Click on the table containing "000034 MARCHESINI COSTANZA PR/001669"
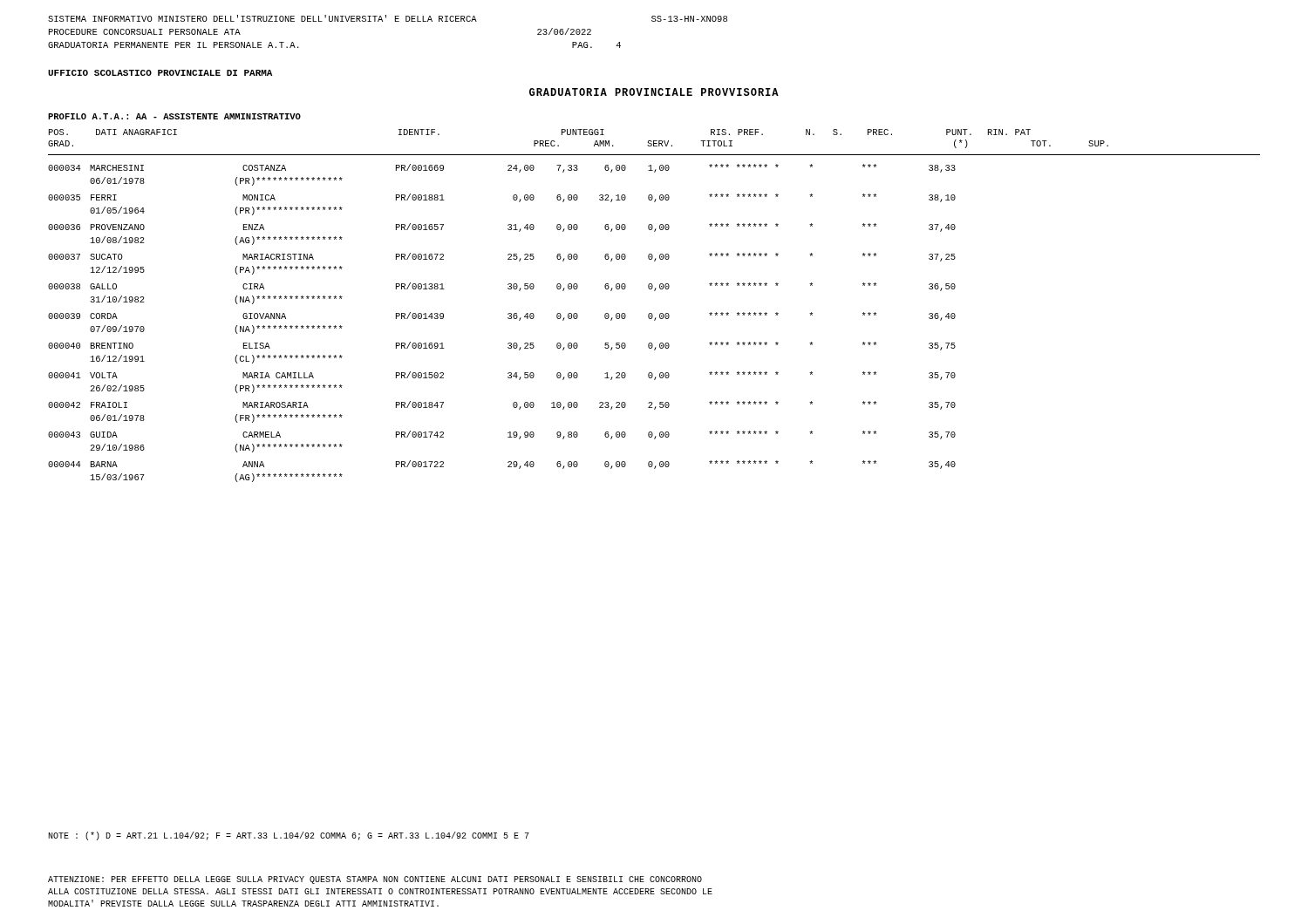This screenshot has height=924, width=1308. point(658,323)
